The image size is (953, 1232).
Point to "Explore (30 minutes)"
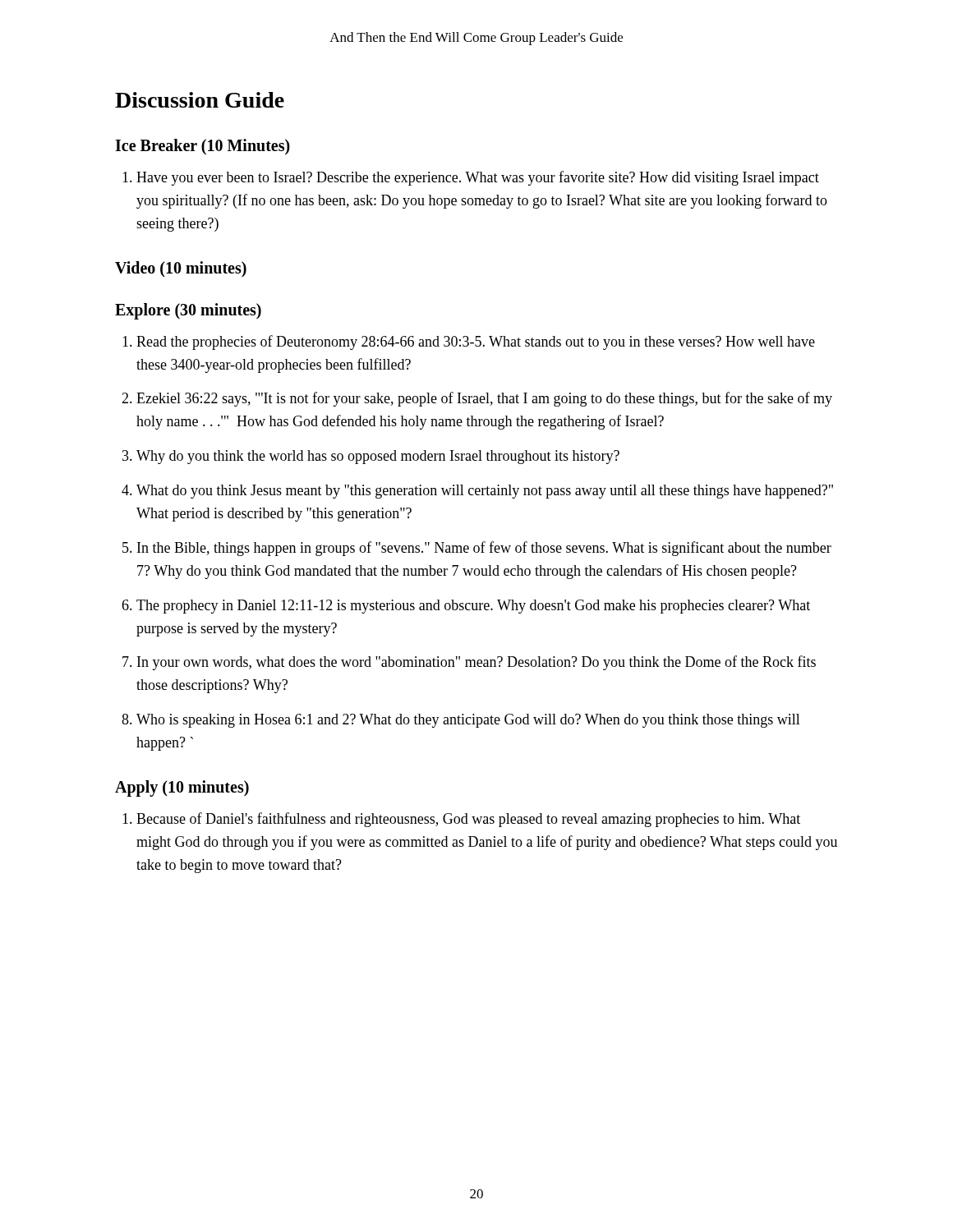tap(188, 309)
